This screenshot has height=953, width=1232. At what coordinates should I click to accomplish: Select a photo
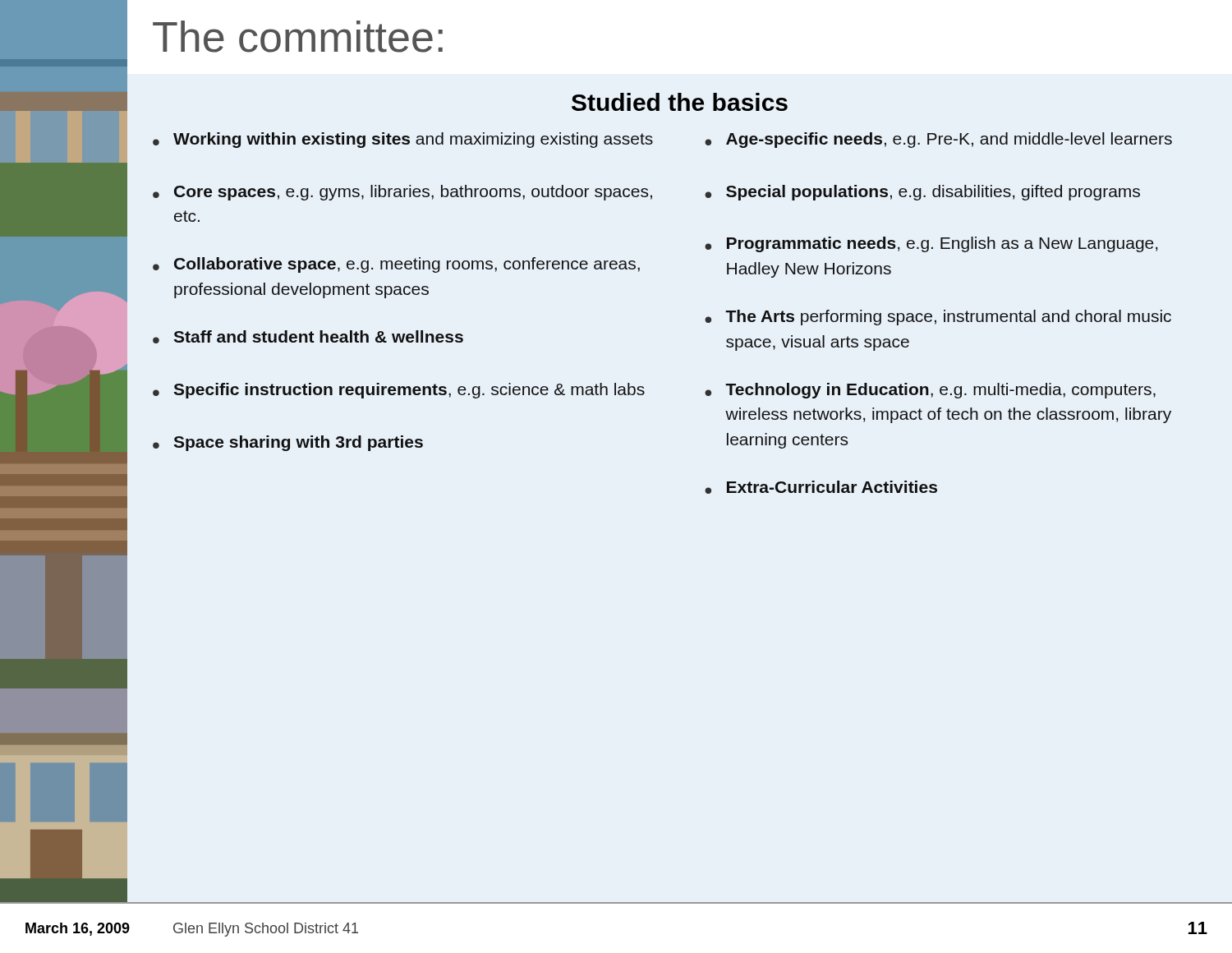coord(64,452)
